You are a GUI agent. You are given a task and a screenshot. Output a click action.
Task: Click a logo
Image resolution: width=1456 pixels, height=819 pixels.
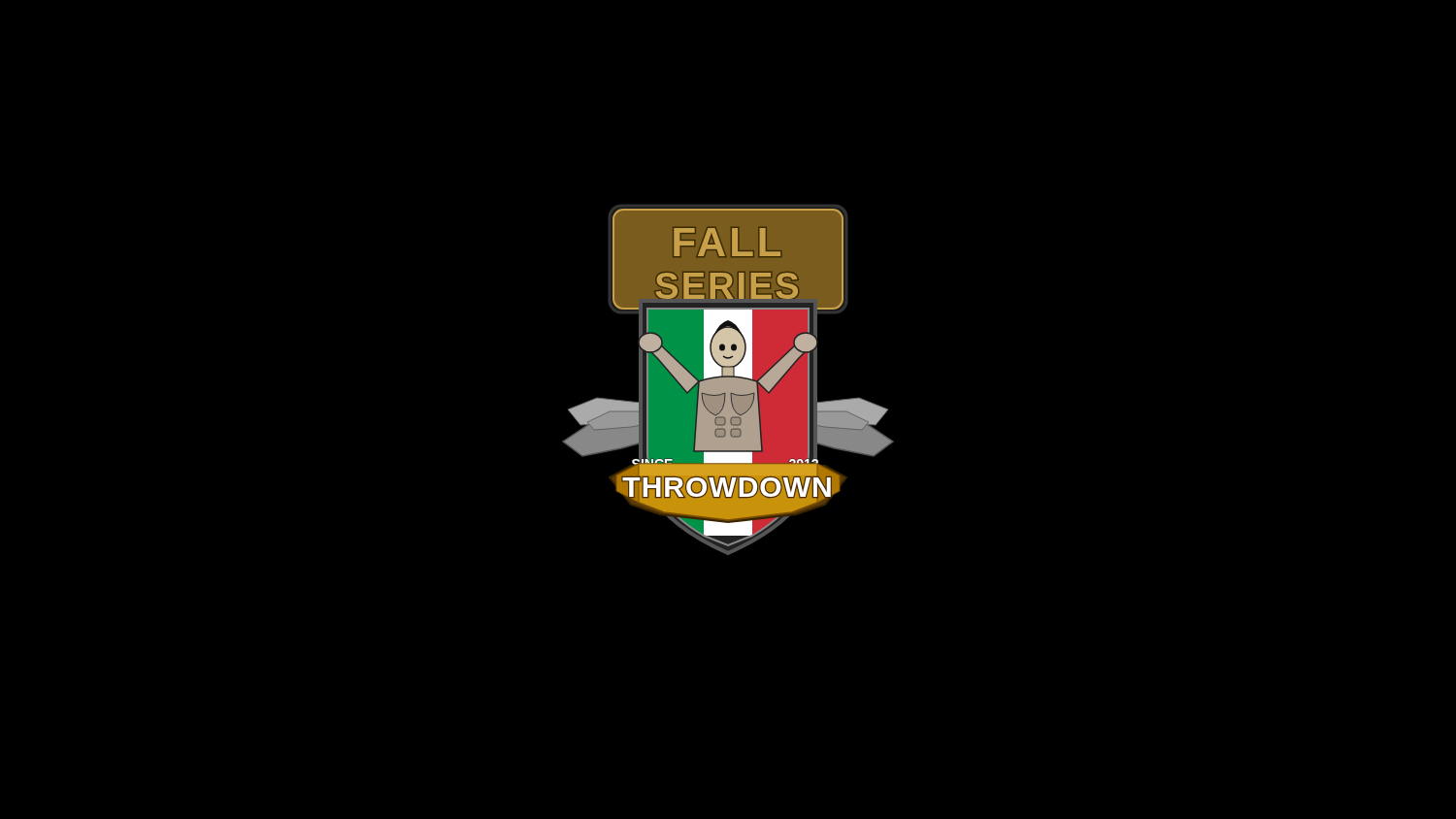coord(728,410)
